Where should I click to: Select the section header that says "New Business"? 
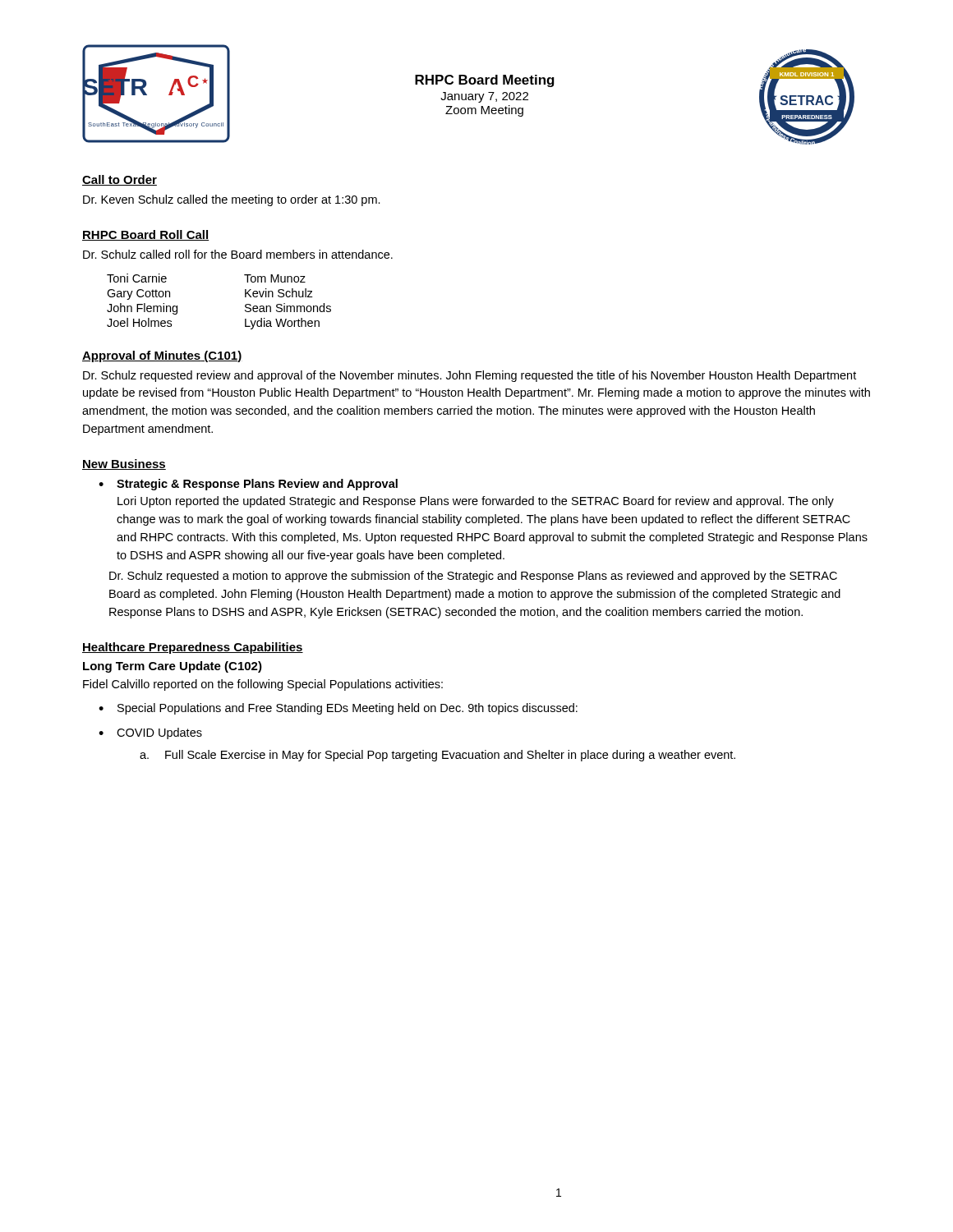(124, 463)
